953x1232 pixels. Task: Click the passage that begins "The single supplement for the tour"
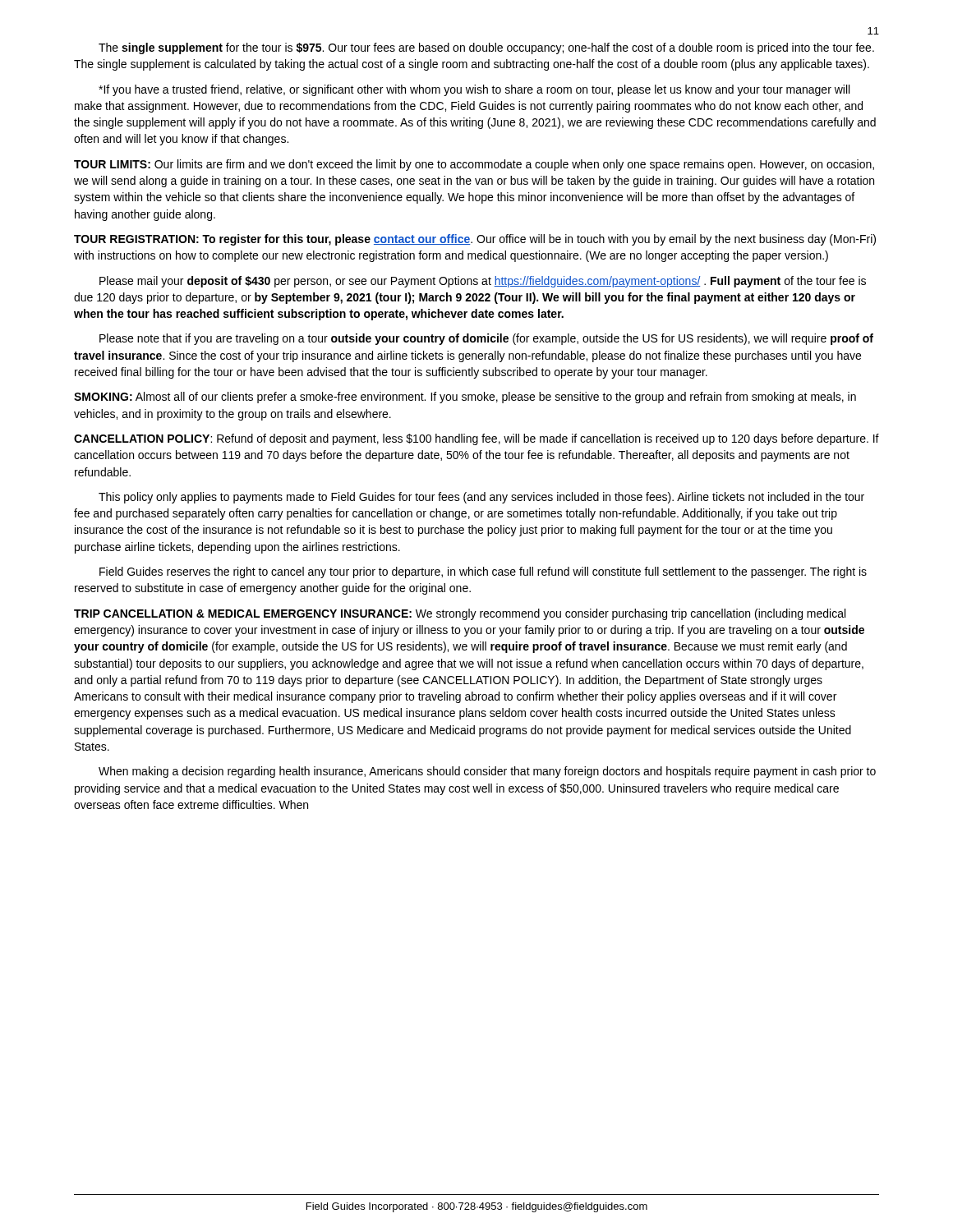(x=476, y=94)
